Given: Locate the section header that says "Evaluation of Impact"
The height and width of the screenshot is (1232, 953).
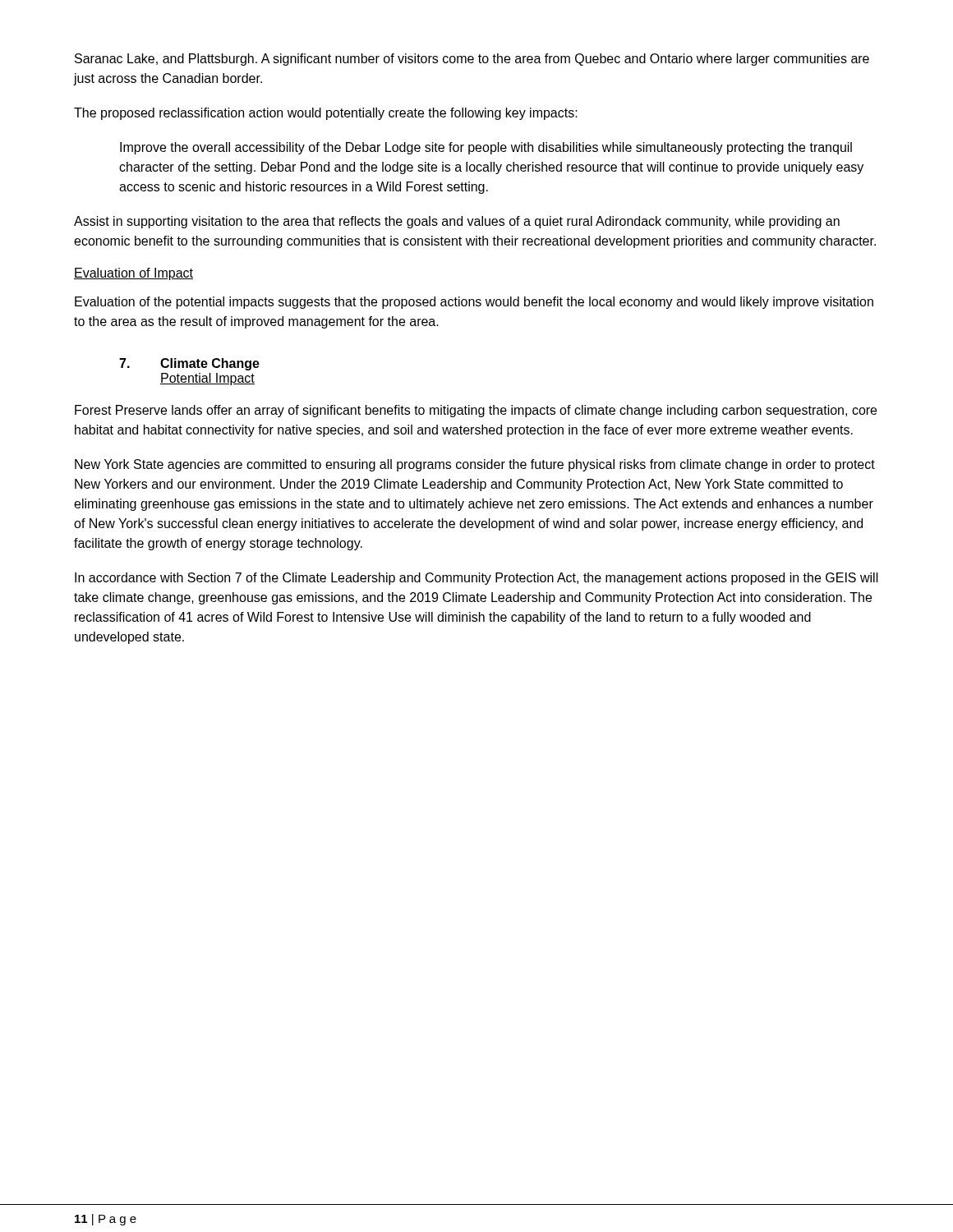Looking at the screenshot, I should (134, 273).
